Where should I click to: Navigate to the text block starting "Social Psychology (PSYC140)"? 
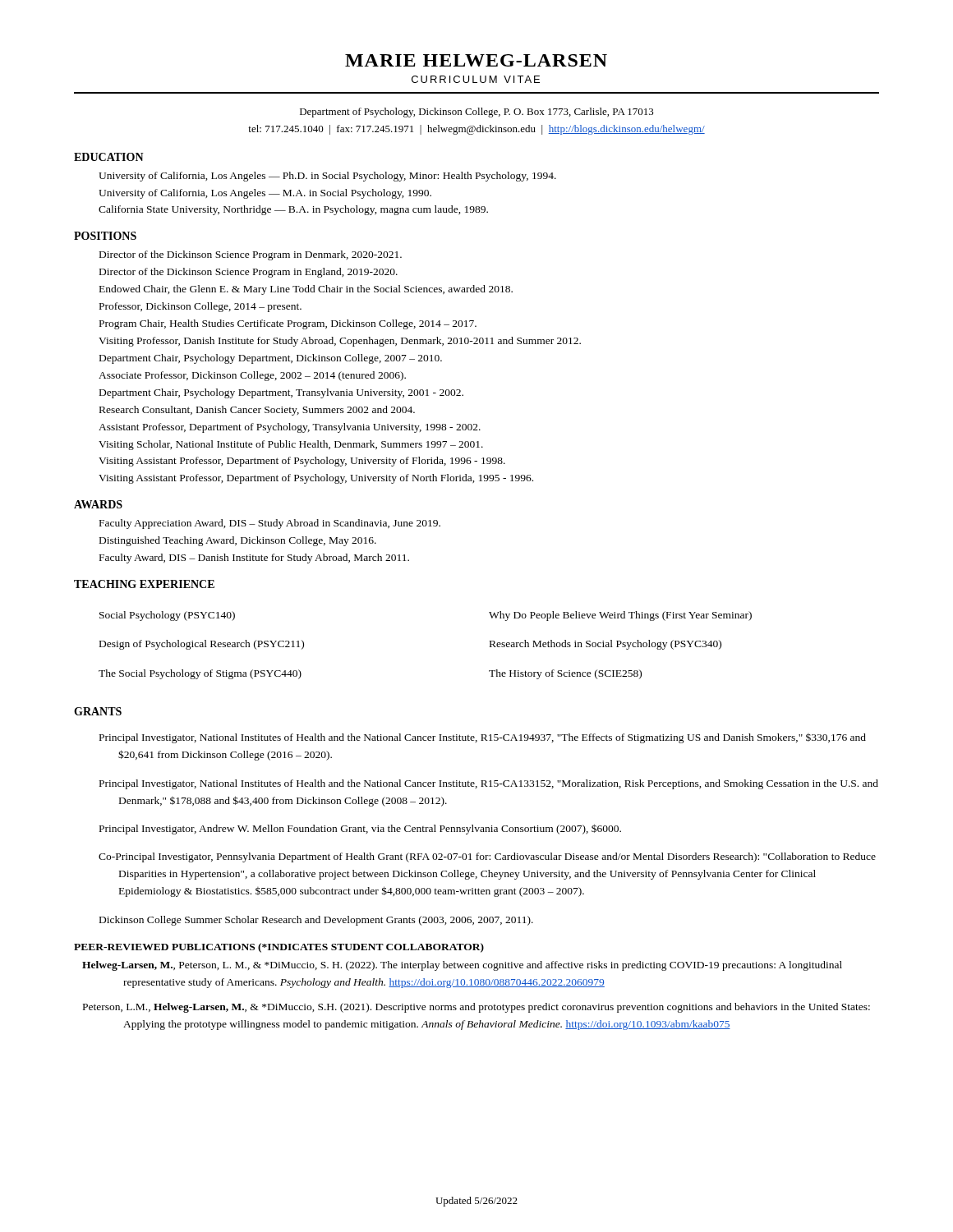[x=489, y=644]
